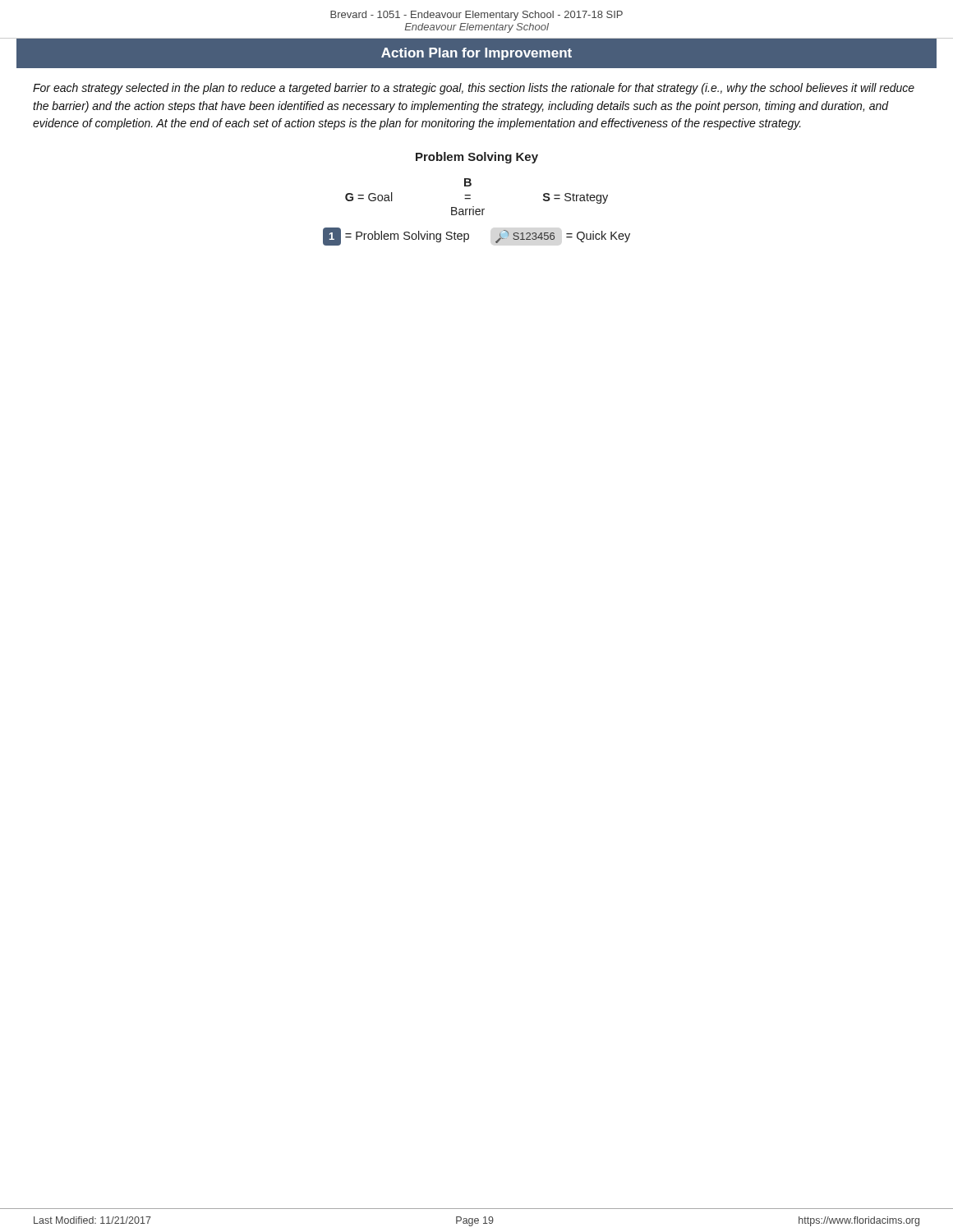Select the section header with the text "Problem Solving Key"
This screenshot has width=953, height=1232.
[x=476, y=157]
